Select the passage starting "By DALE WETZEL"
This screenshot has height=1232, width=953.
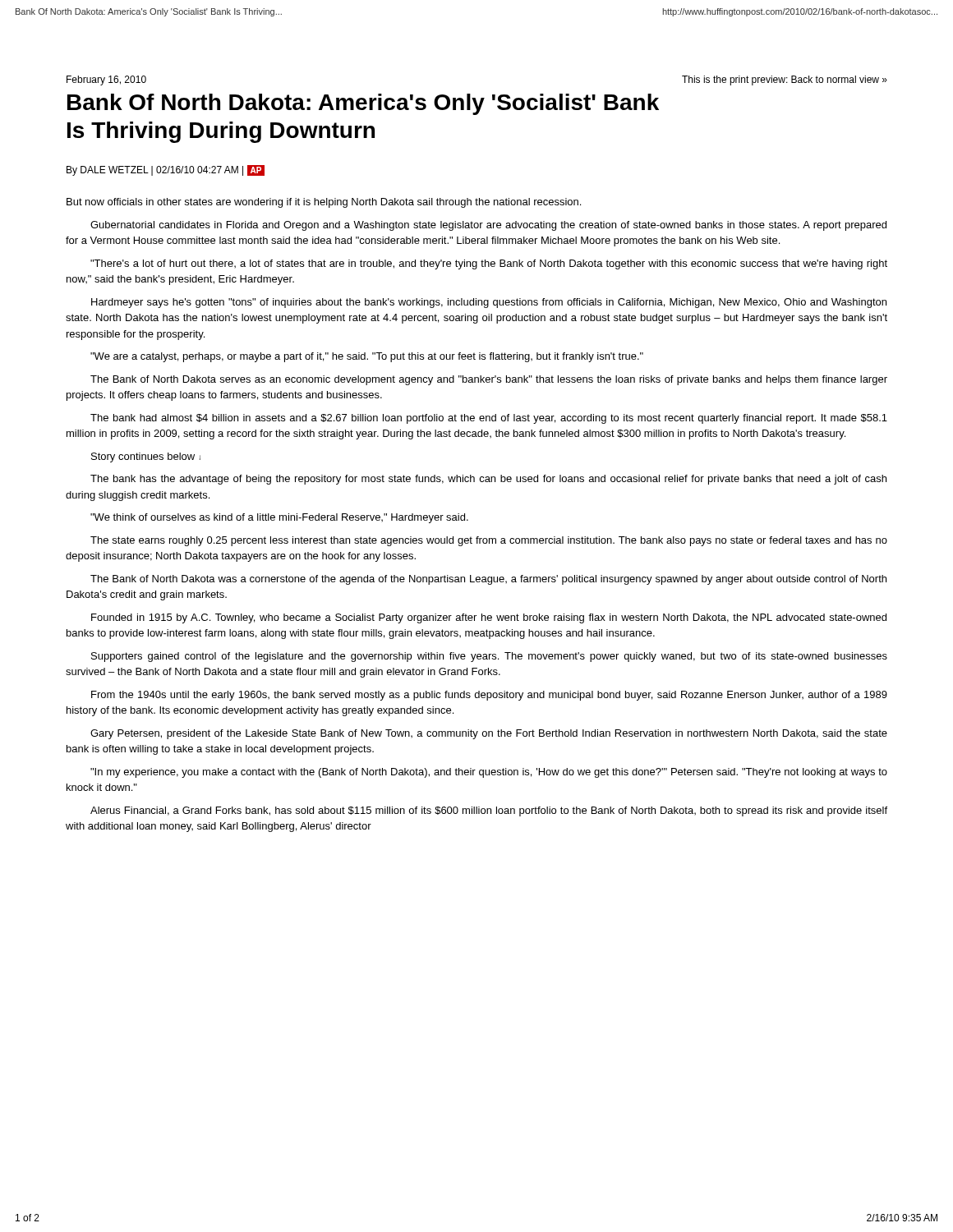point(165,170)
